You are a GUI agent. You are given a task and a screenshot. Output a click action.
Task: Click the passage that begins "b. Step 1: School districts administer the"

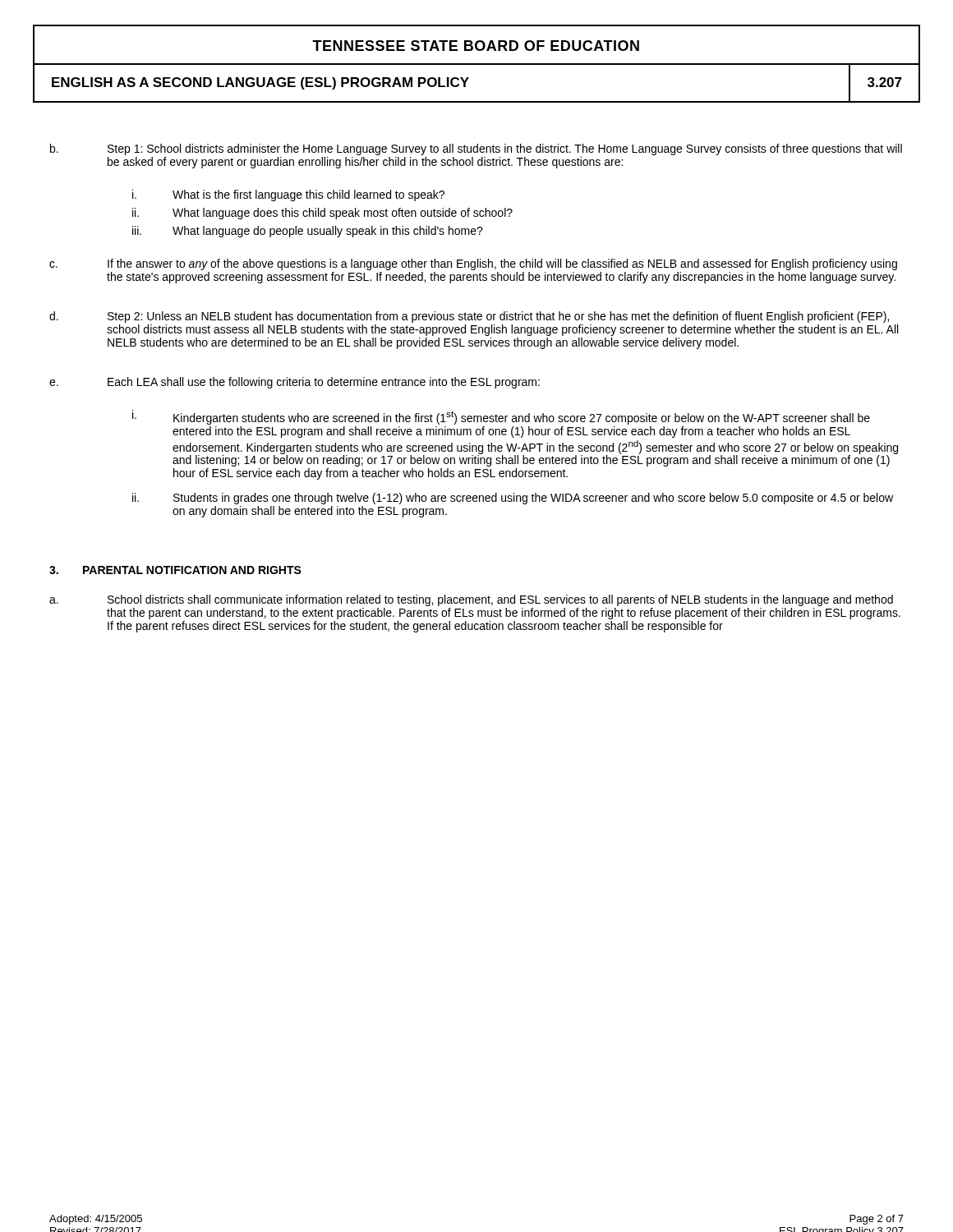pyautogui.click(x=476, y=155)
